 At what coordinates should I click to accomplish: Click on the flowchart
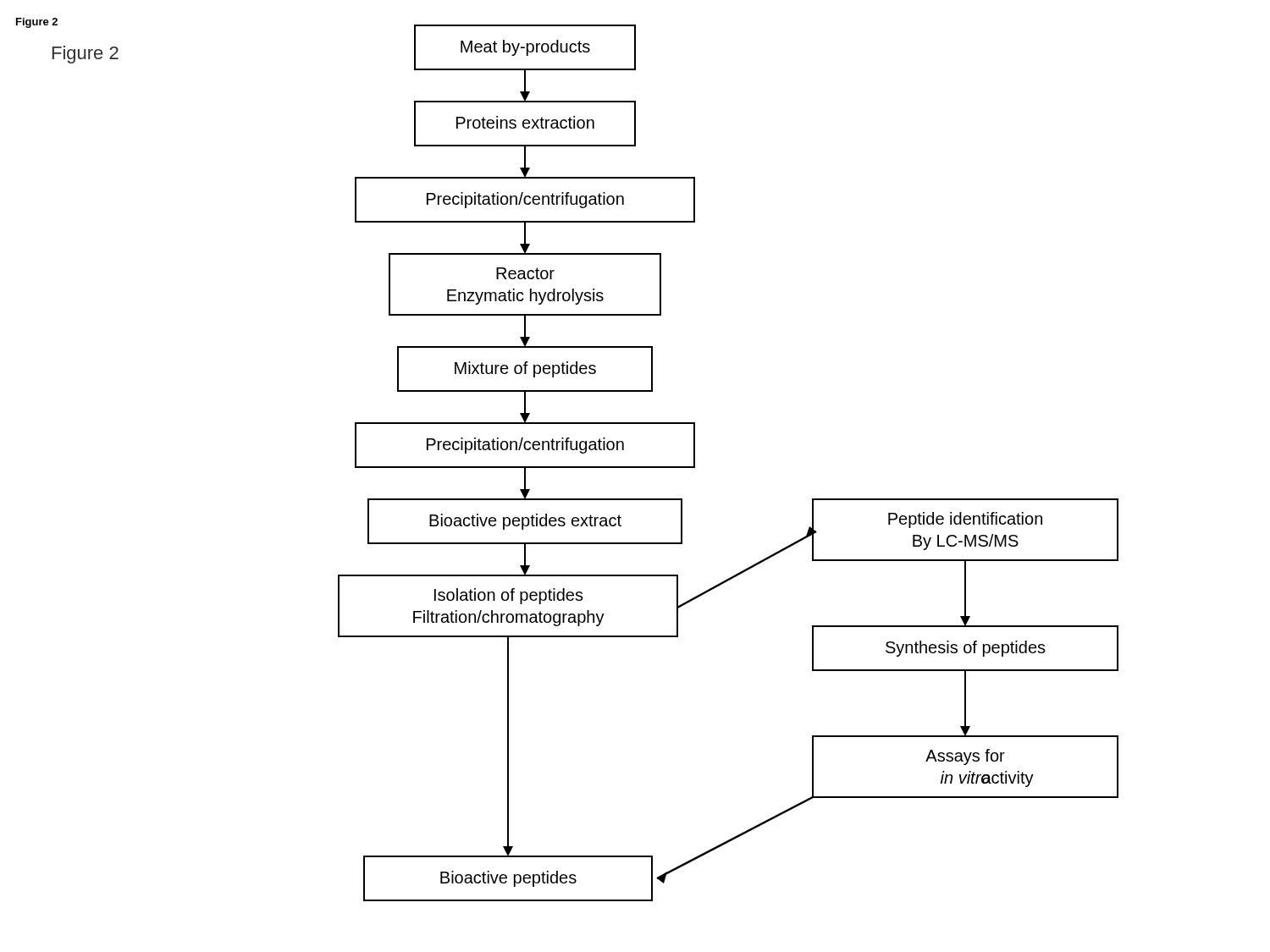pyautogui.click(x=635, y=476)
